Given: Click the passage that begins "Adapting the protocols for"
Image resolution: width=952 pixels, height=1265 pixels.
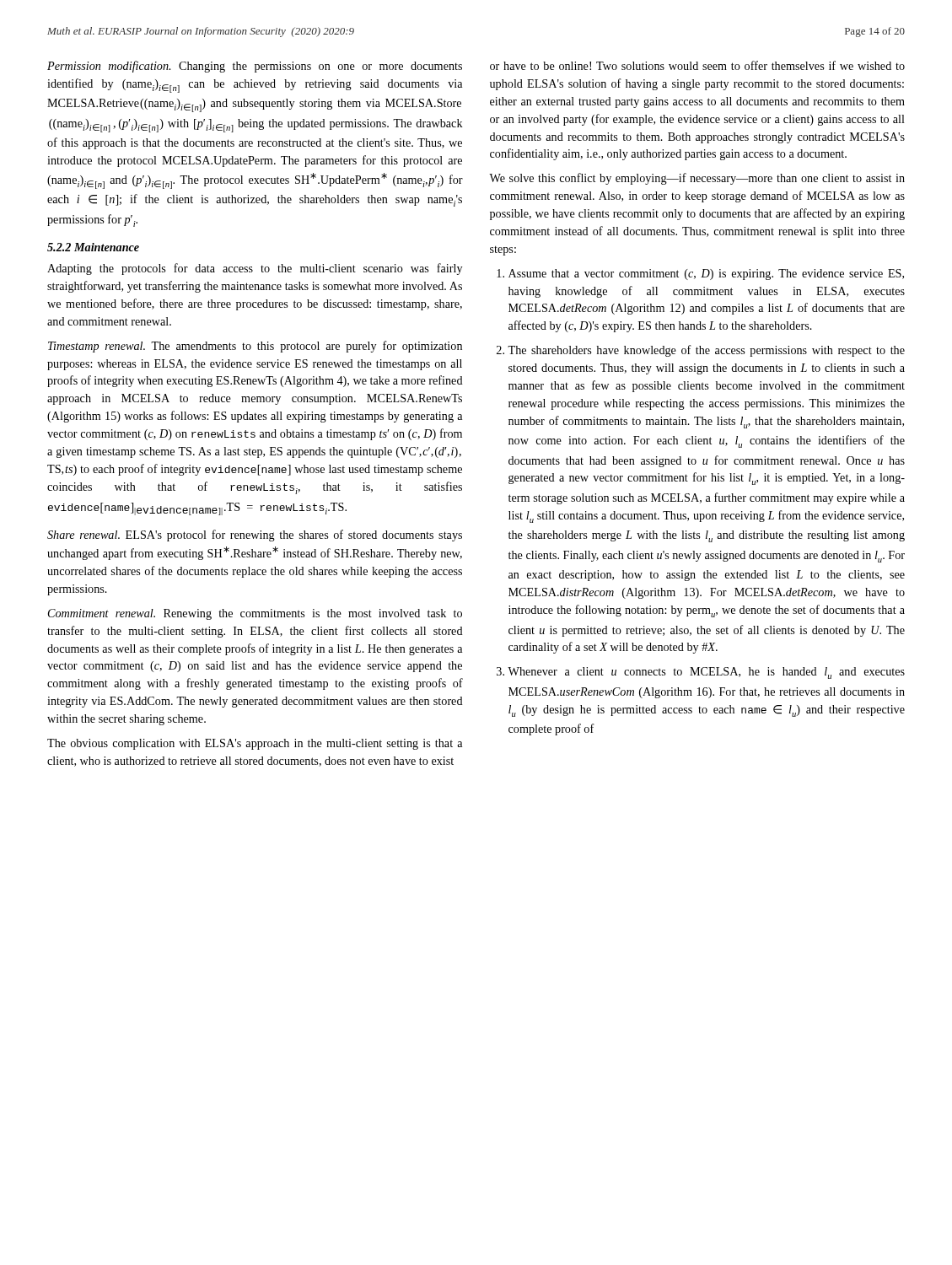Looking at the screenshot, I should 255,295.
